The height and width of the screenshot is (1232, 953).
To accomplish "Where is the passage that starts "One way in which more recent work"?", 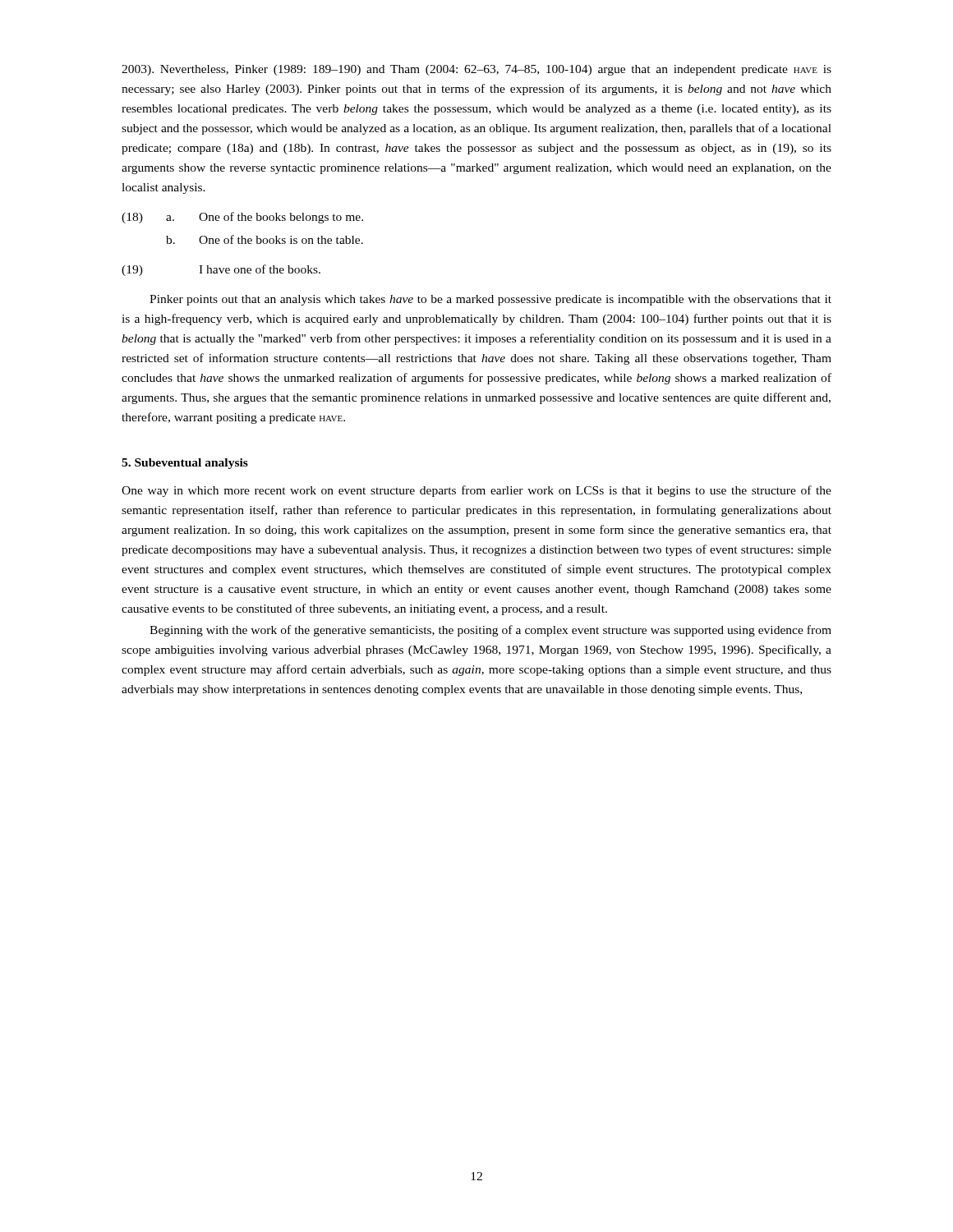I will [476, 549].
